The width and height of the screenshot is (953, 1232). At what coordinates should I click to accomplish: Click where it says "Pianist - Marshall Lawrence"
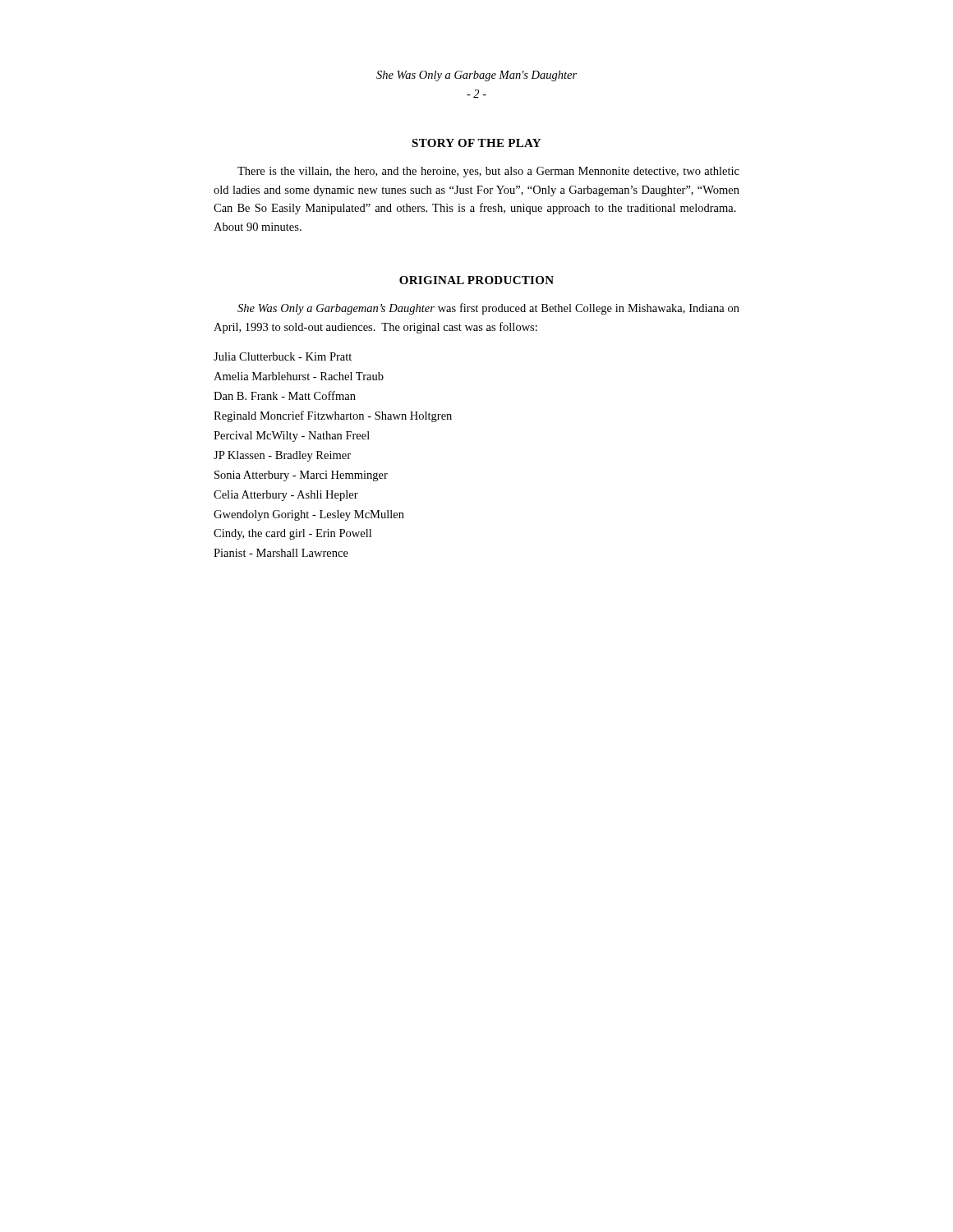click(x=281, y=553)
